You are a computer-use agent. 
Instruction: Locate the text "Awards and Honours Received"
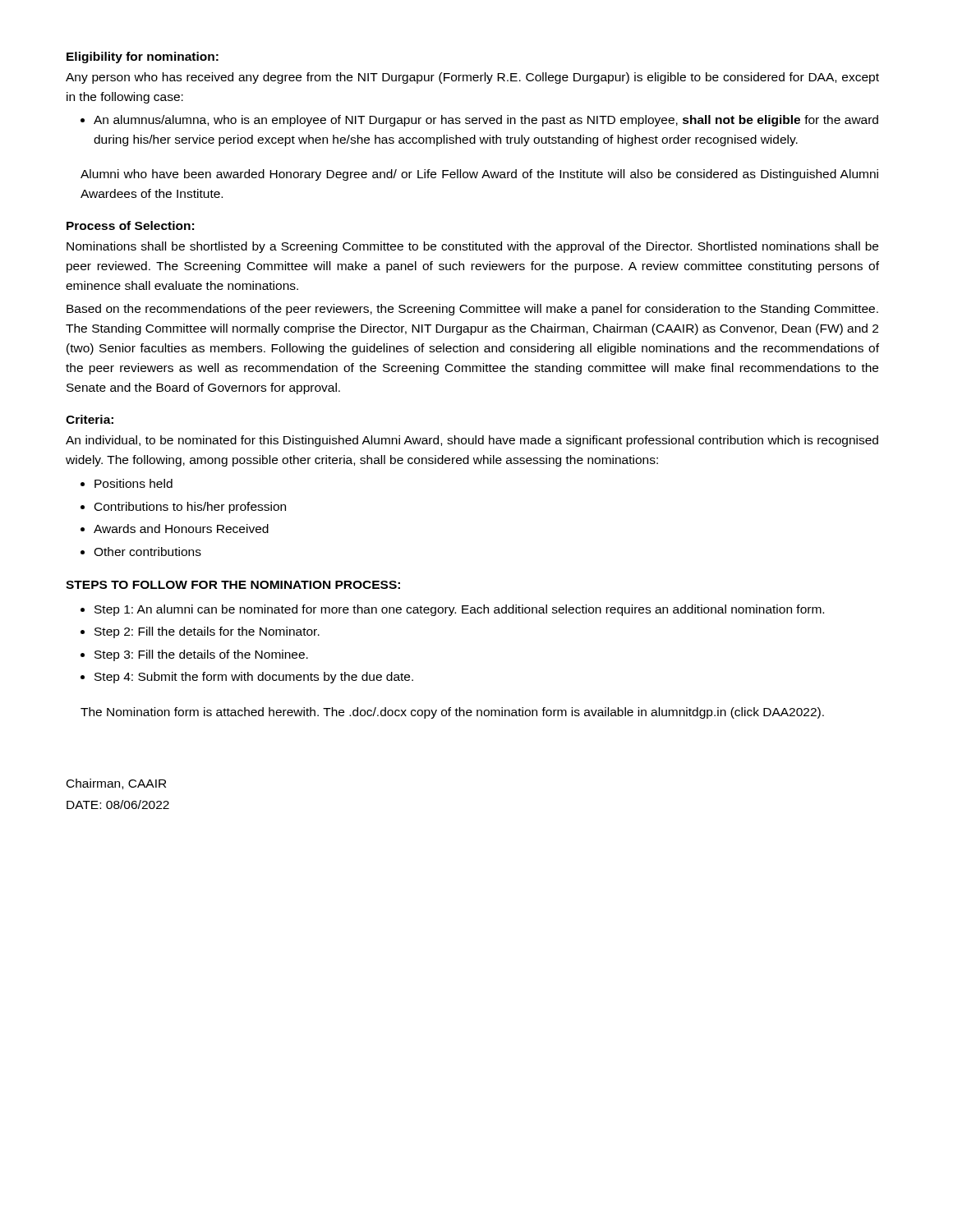[181, 529]
